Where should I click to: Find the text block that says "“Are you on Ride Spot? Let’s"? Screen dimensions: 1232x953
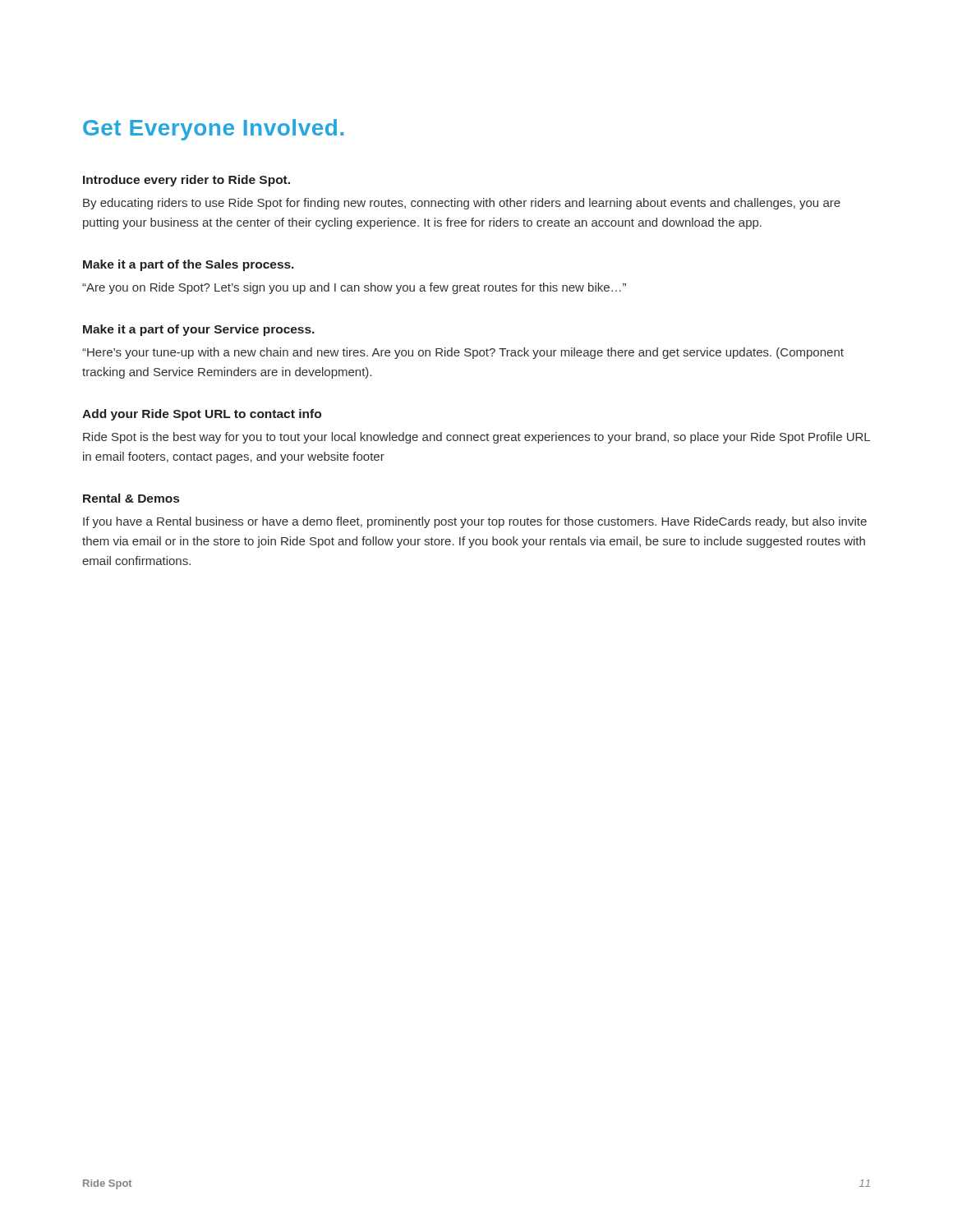click(x=354, y=287)
